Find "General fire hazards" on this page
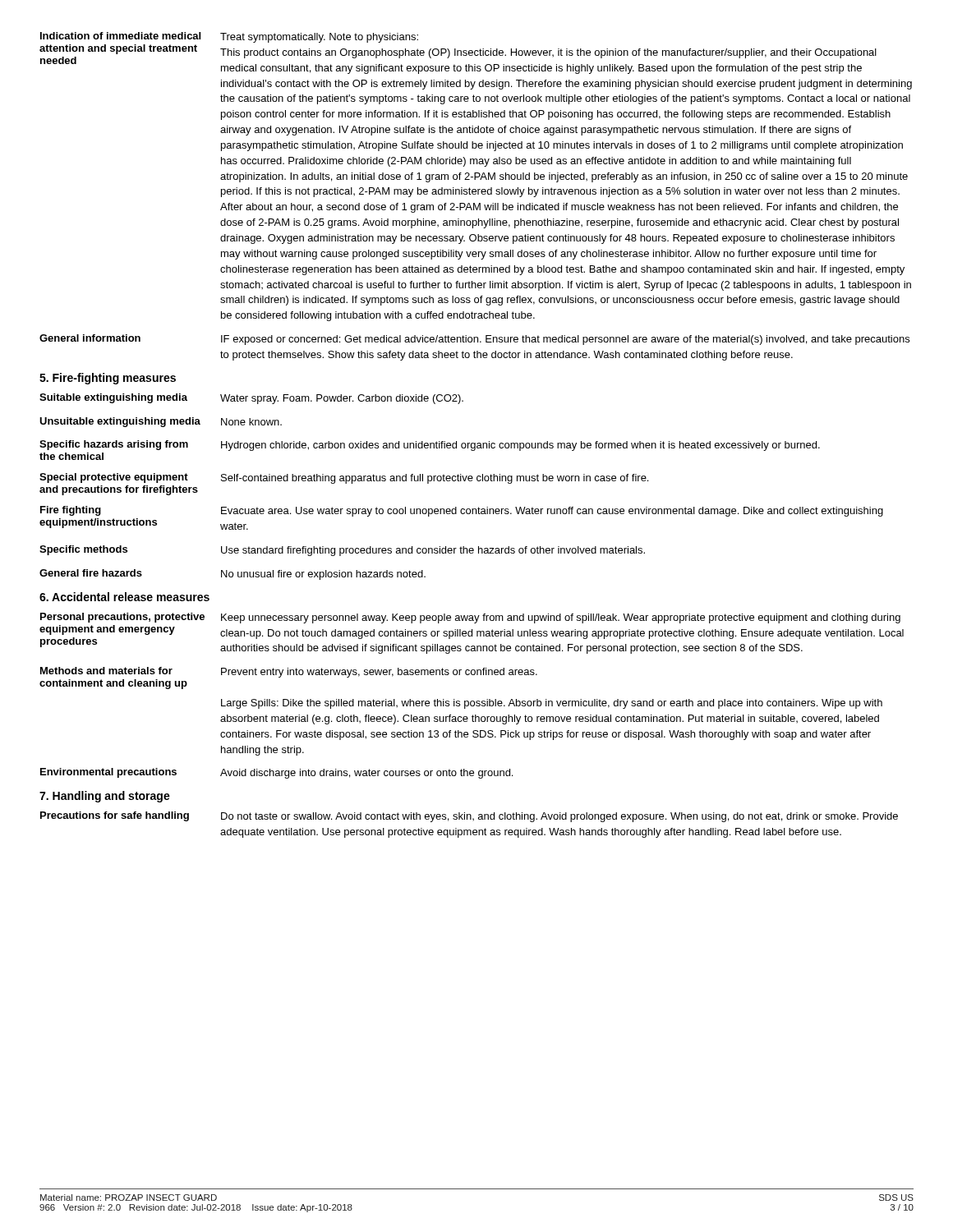 click(91, 573)
